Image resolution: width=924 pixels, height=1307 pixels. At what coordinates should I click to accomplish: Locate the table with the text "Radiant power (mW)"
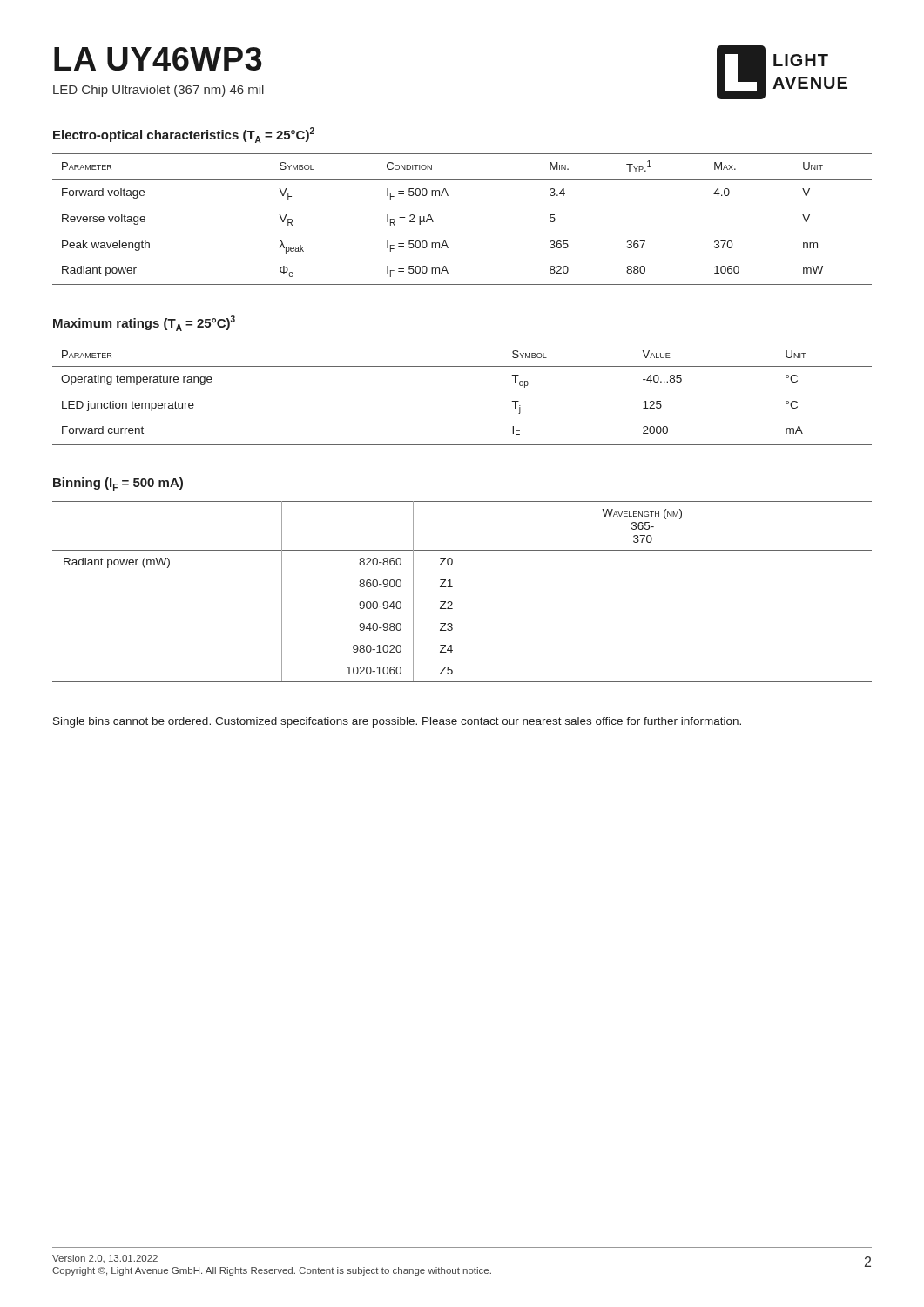pos(462,592)
